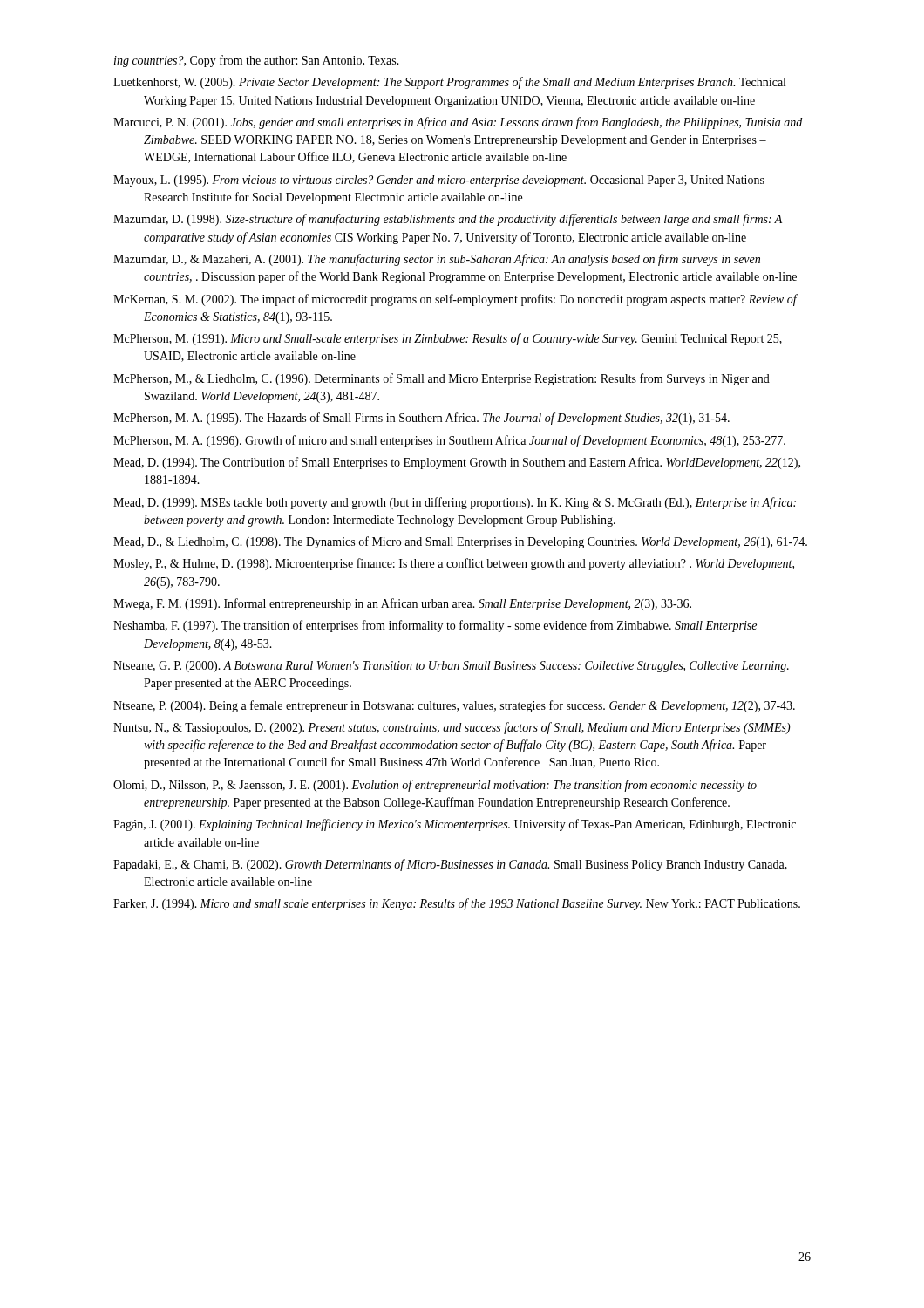Navigate to the region starting "McKernan, S. M. (2002). The"
The image size is (924, 1308).
pos(455,308)
